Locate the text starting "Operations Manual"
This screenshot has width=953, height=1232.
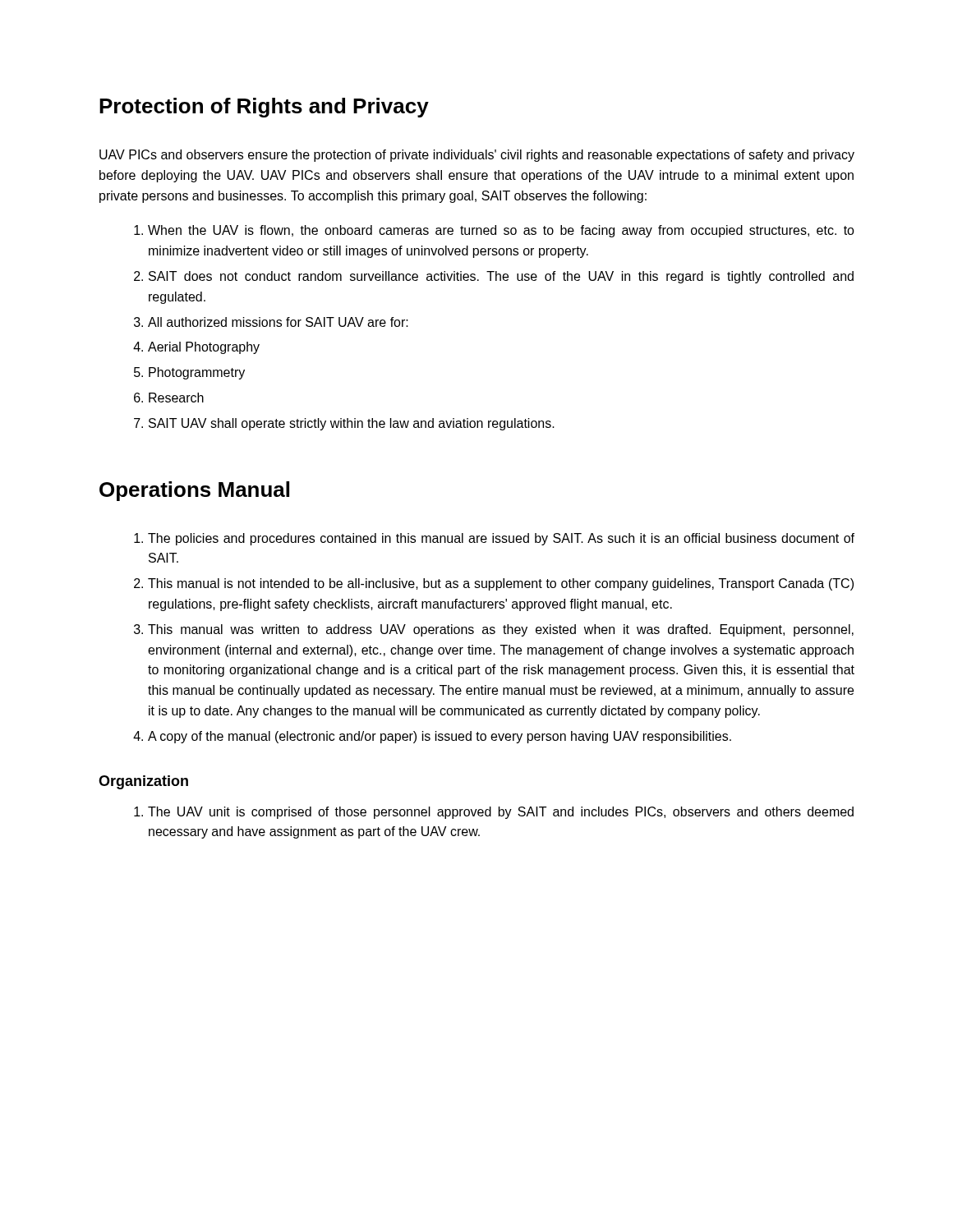[194, 491]
